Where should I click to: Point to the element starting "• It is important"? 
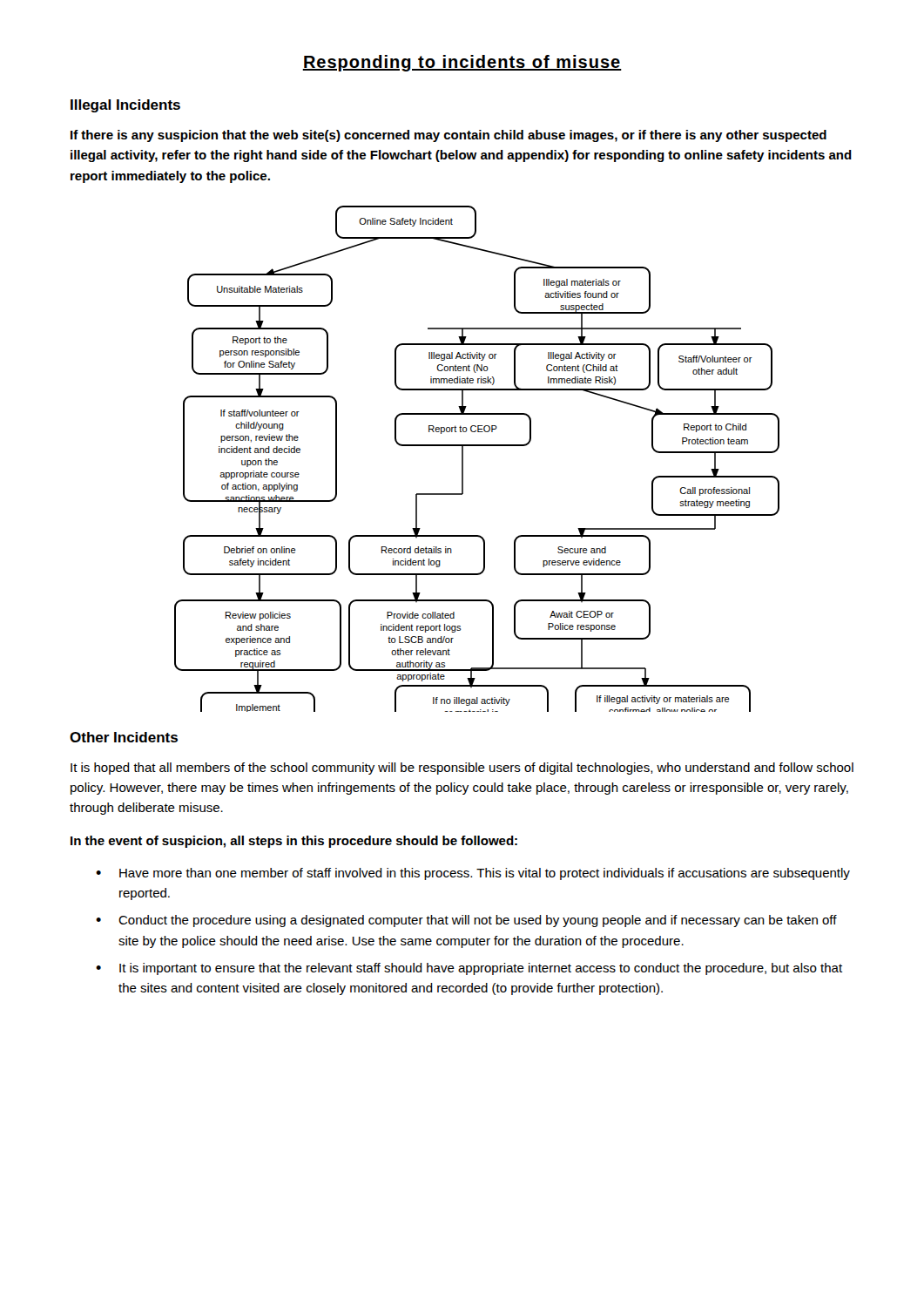pyautogui.click(x=475, y=978)
